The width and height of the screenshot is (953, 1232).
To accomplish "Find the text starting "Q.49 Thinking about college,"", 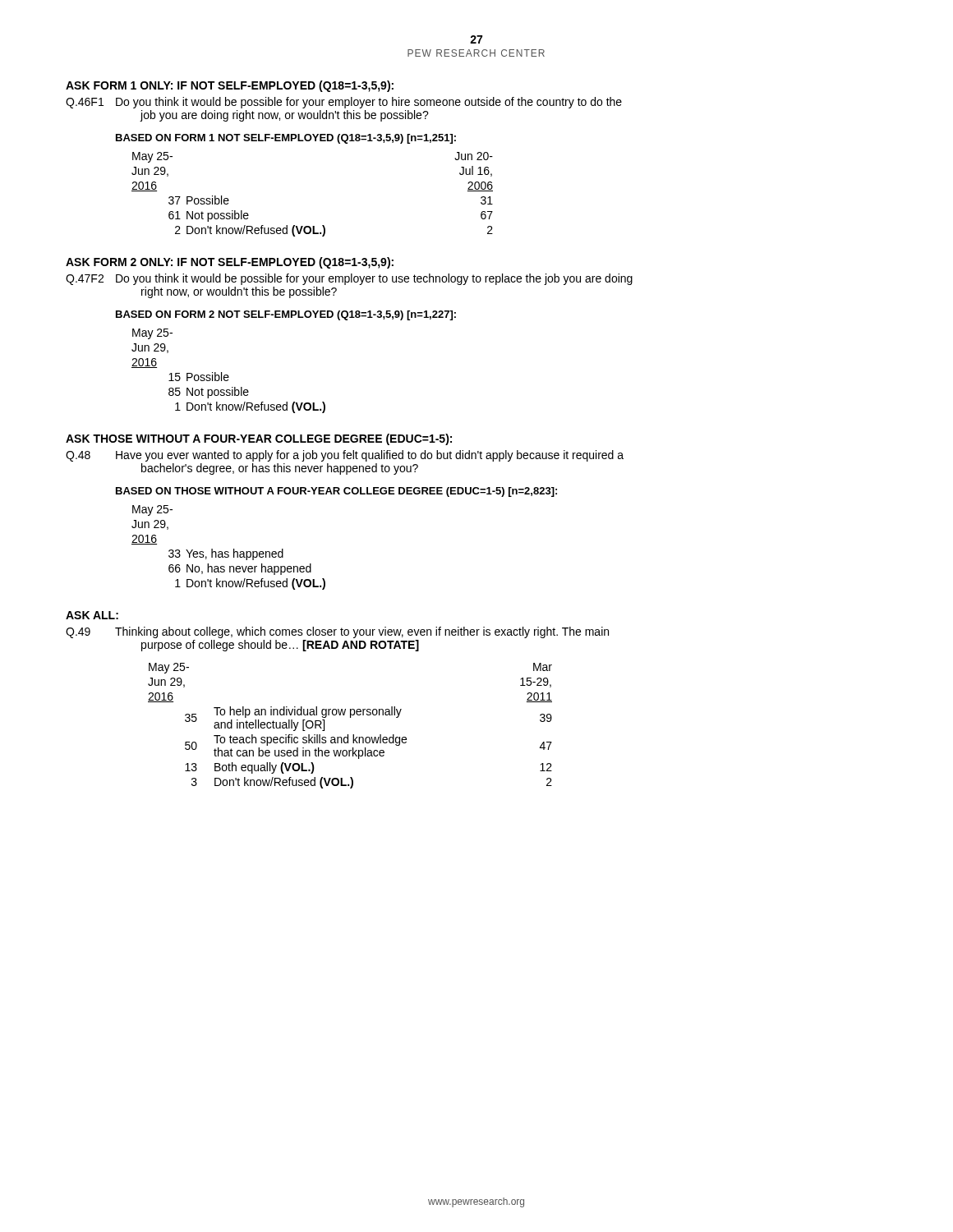I will (x=476, y=638).
